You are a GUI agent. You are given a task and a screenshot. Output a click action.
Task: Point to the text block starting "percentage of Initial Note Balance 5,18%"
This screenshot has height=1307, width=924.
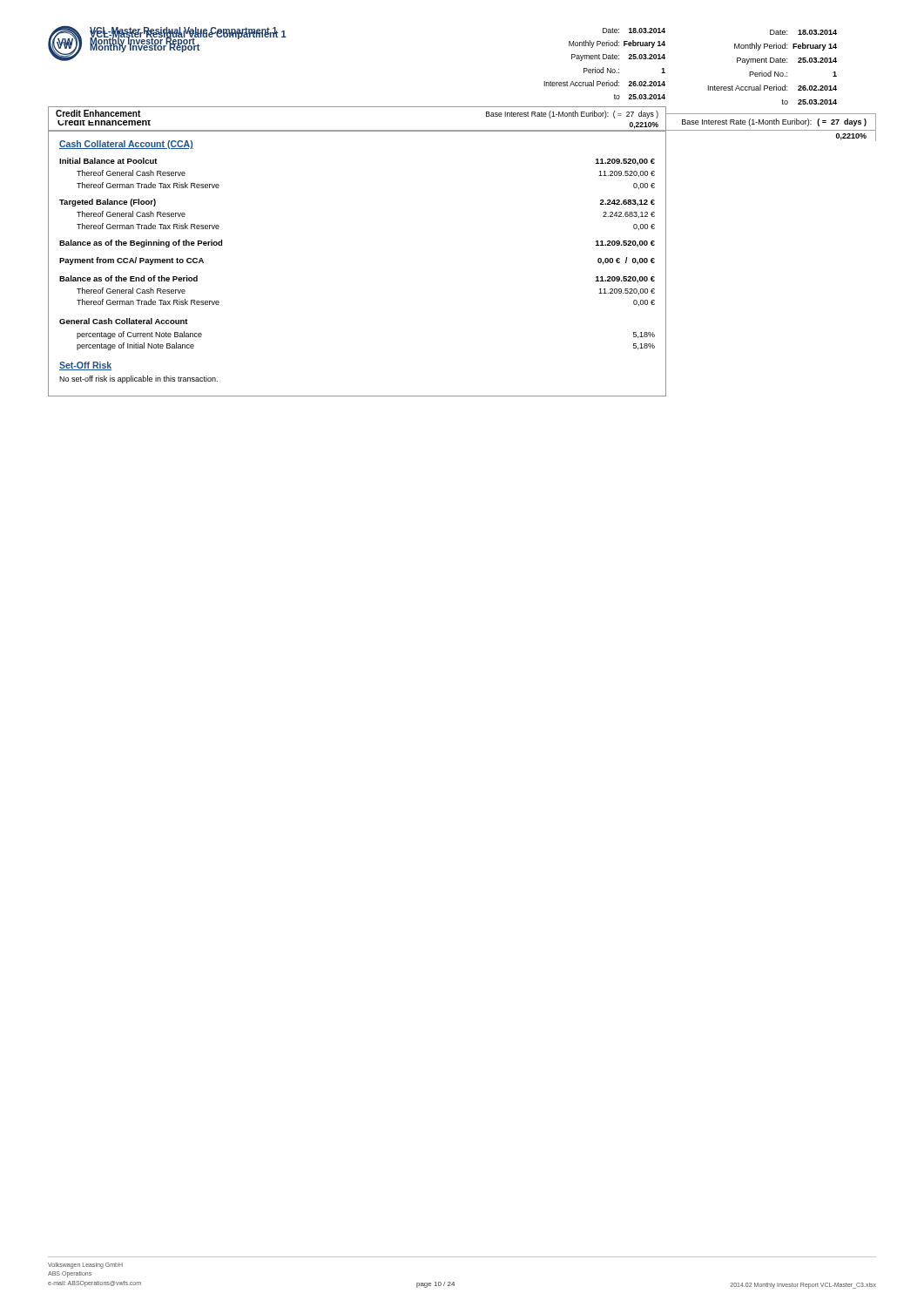coord(134,346)
